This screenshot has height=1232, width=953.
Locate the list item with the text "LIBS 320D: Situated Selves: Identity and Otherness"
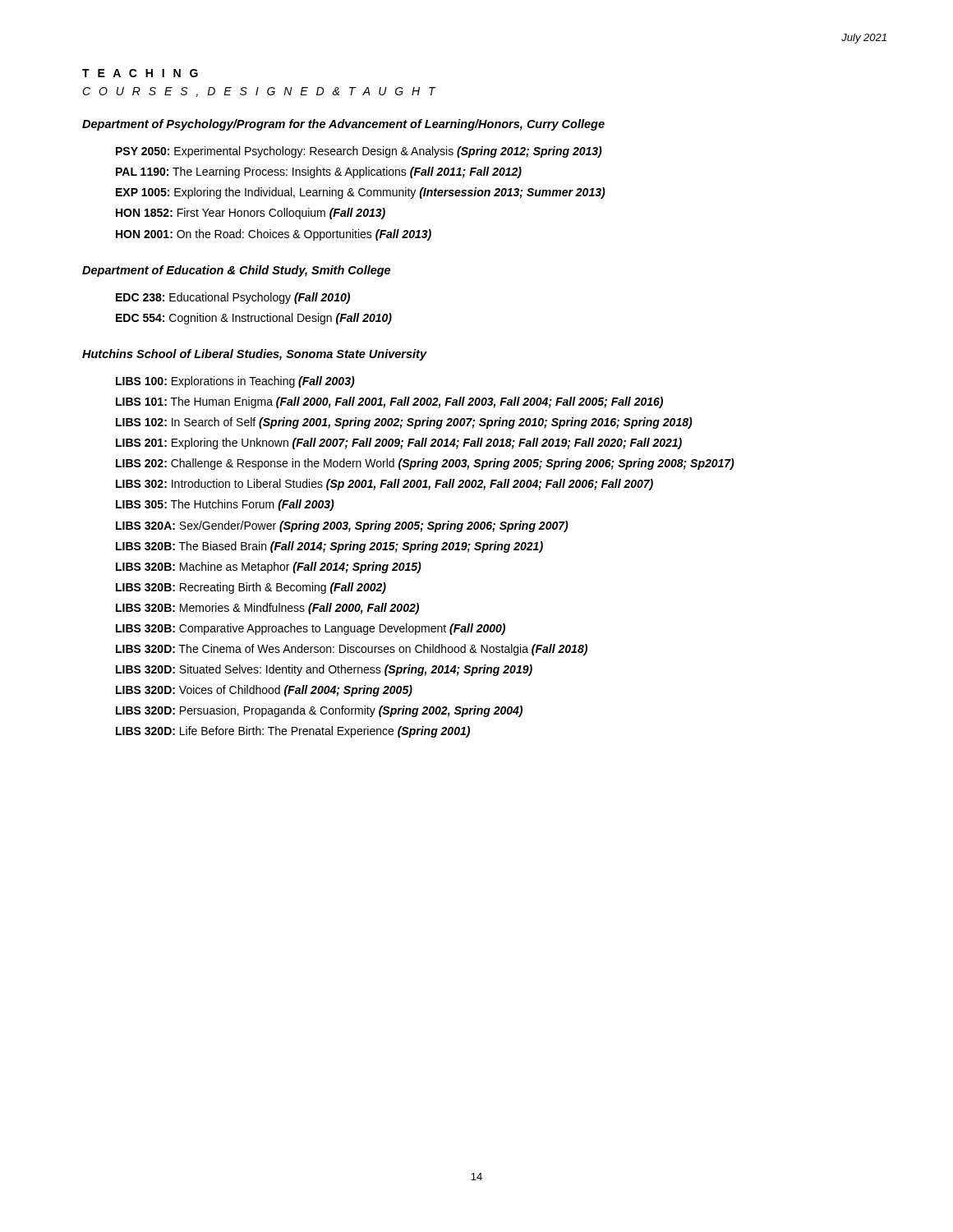(x=324, y=670)
